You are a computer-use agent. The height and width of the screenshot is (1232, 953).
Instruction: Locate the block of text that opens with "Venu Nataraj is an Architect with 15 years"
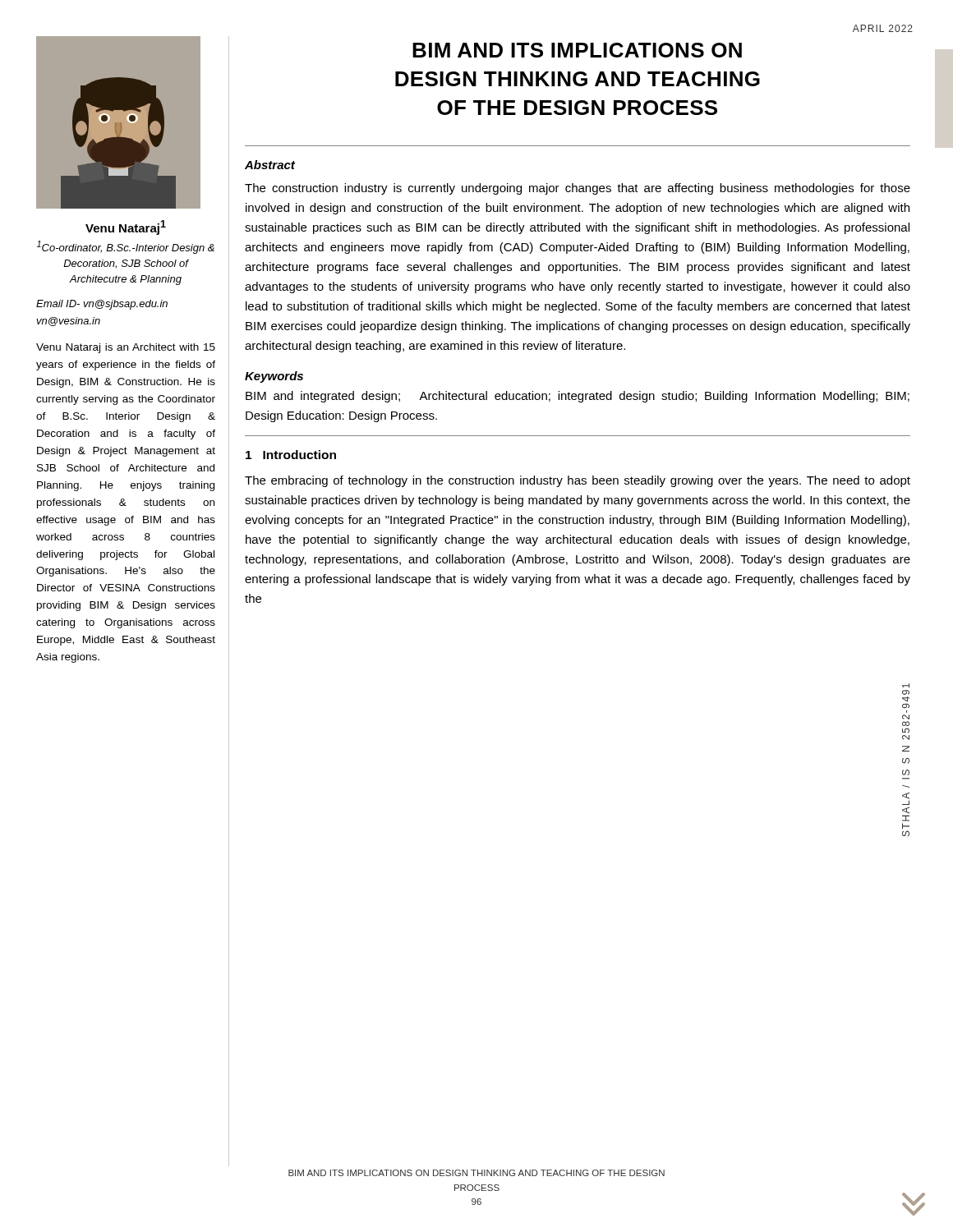click(x=126, y=502)
